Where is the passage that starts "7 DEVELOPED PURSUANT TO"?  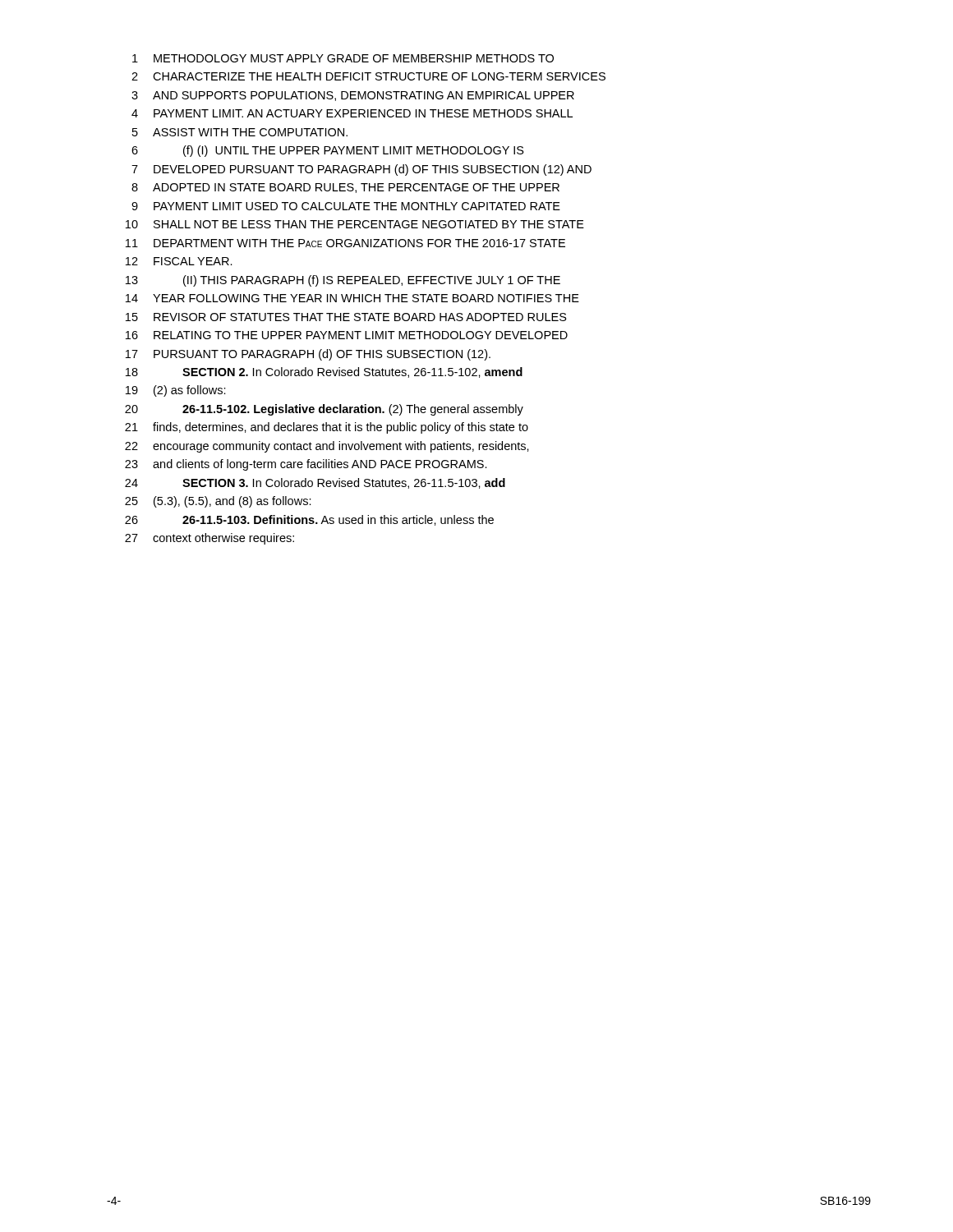[x=489, y=169]
